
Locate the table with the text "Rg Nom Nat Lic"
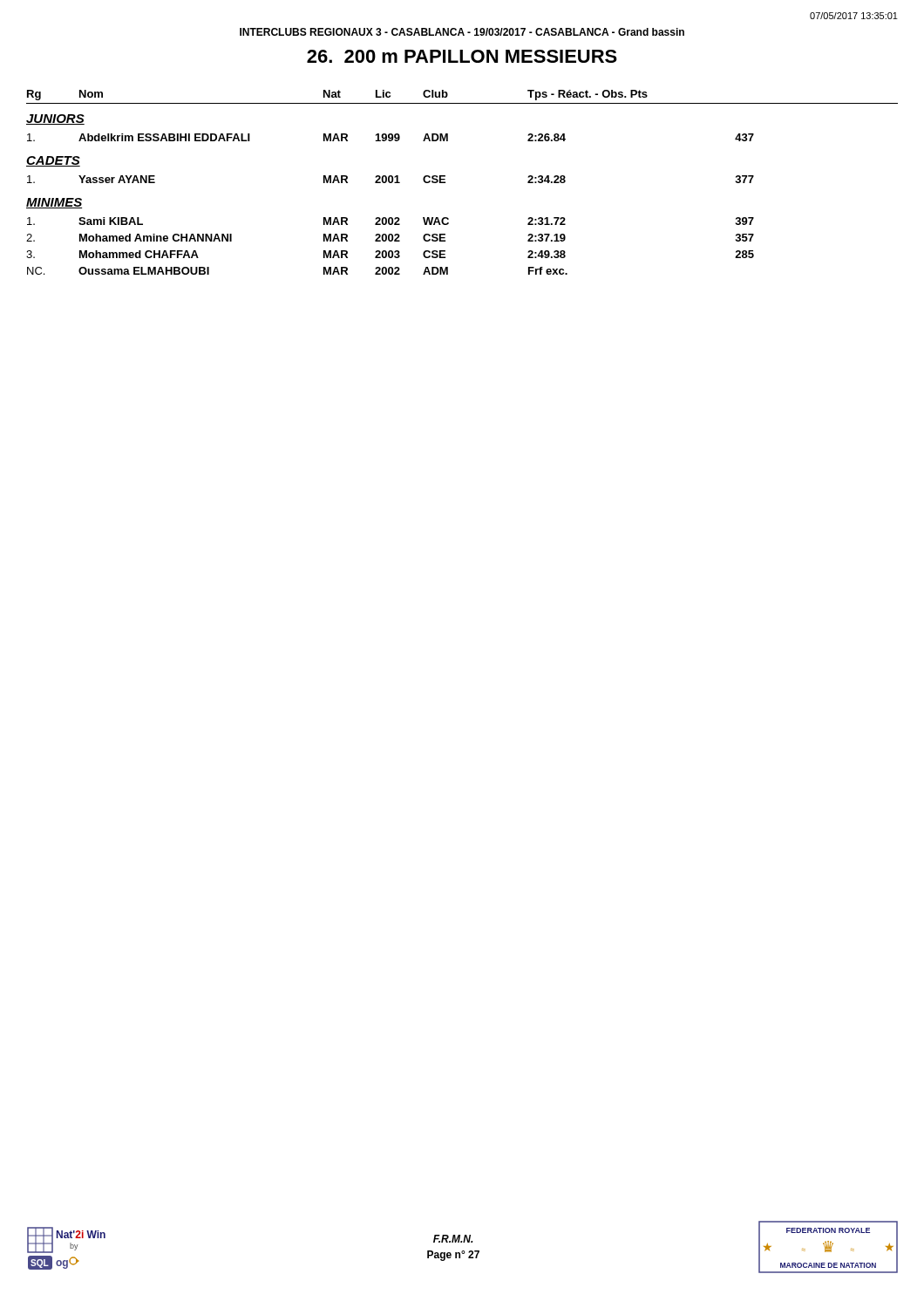tap(462, 183)
